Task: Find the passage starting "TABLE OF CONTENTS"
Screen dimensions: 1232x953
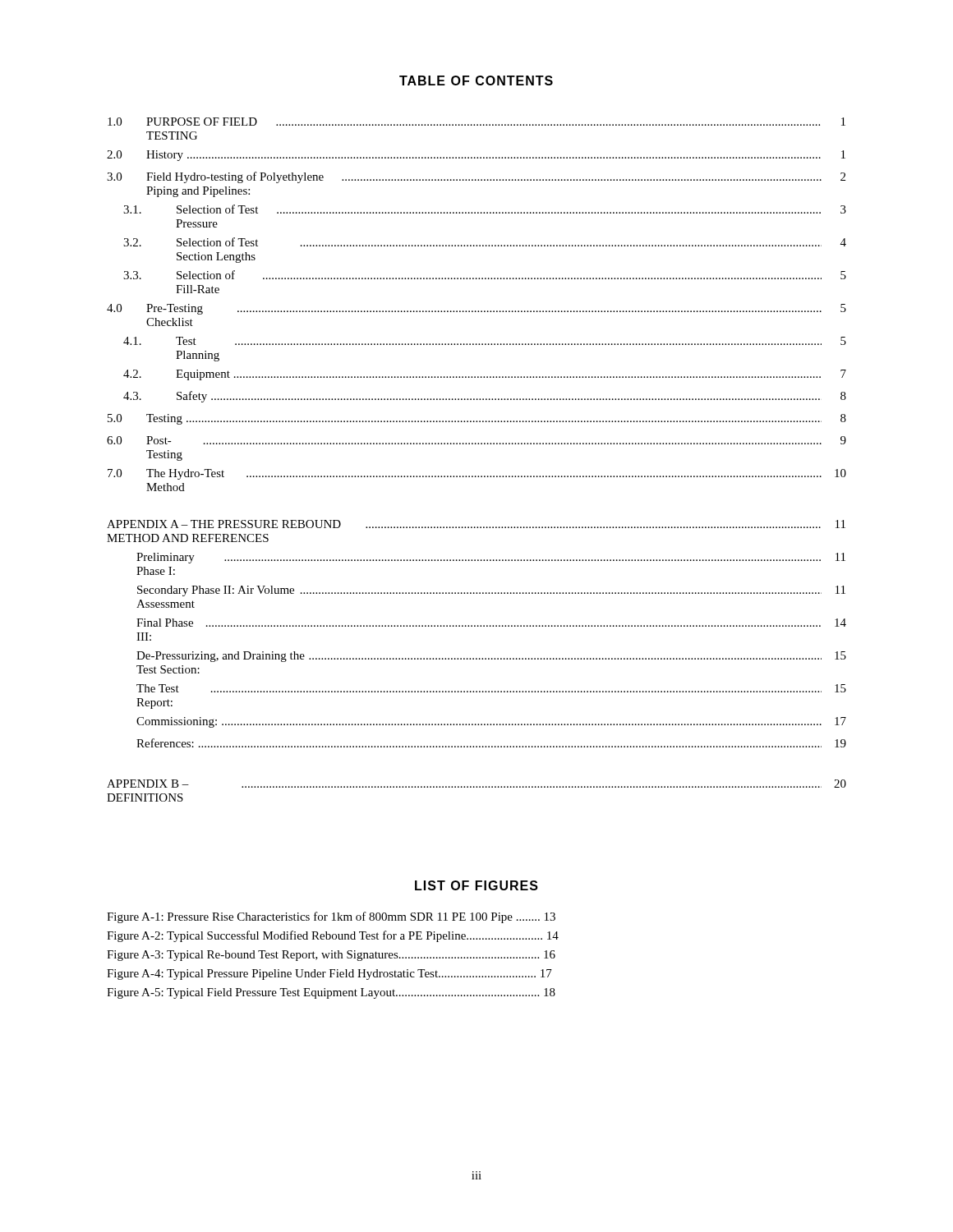Action: 476,81
